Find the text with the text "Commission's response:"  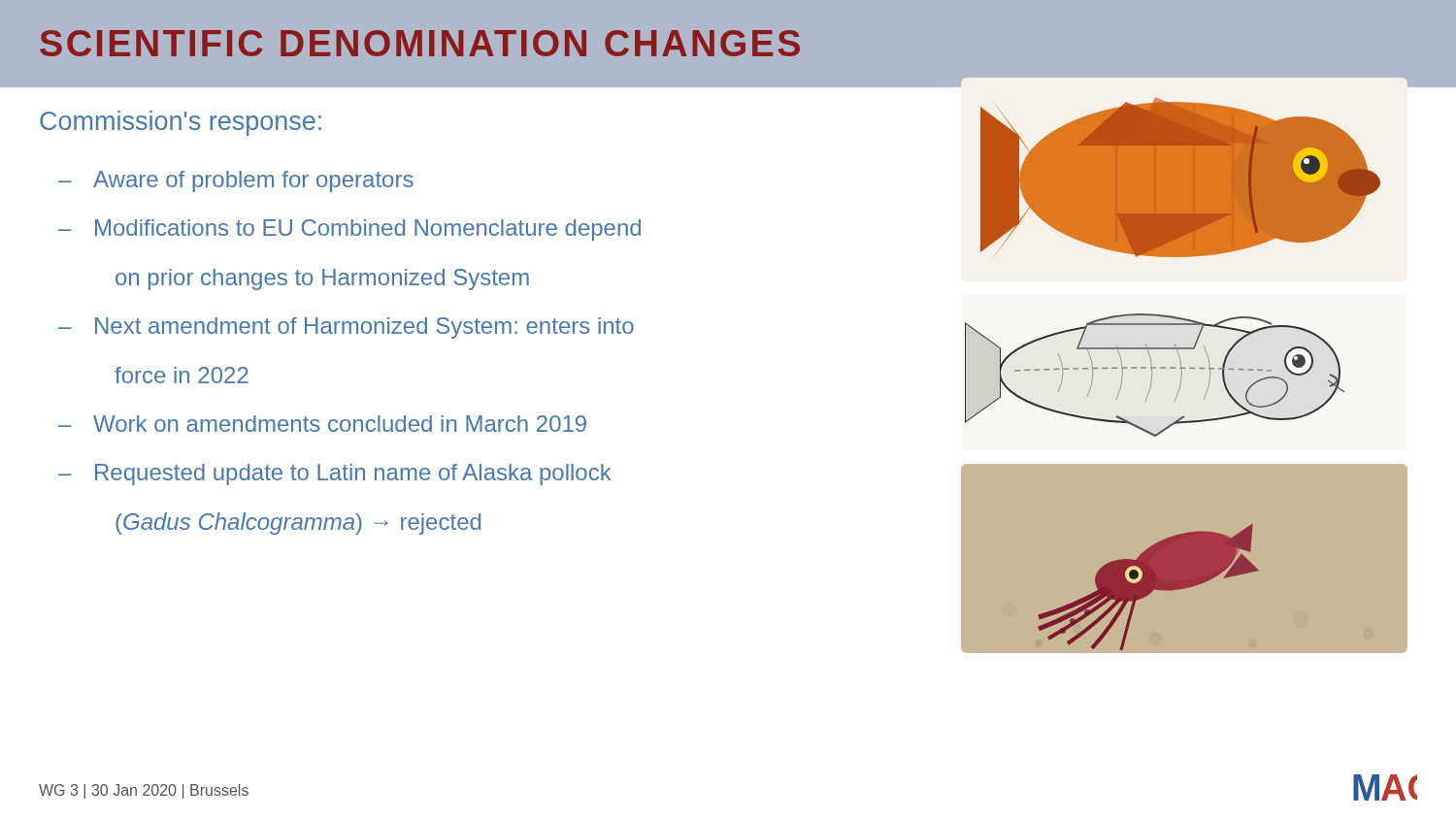181,121
